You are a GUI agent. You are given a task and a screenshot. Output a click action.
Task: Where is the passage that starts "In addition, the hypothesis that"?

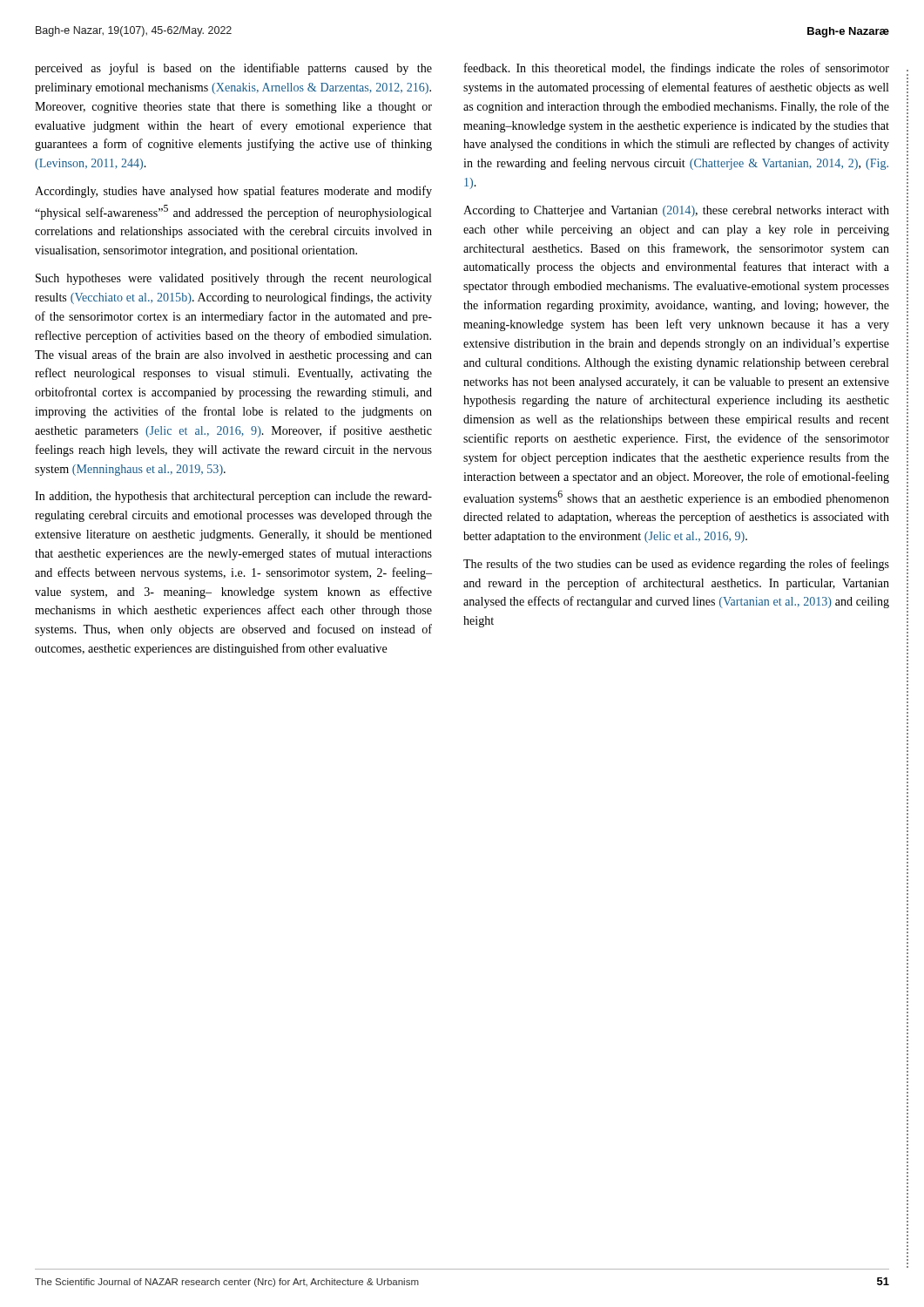pyautogui.click(x=233, y=573)
